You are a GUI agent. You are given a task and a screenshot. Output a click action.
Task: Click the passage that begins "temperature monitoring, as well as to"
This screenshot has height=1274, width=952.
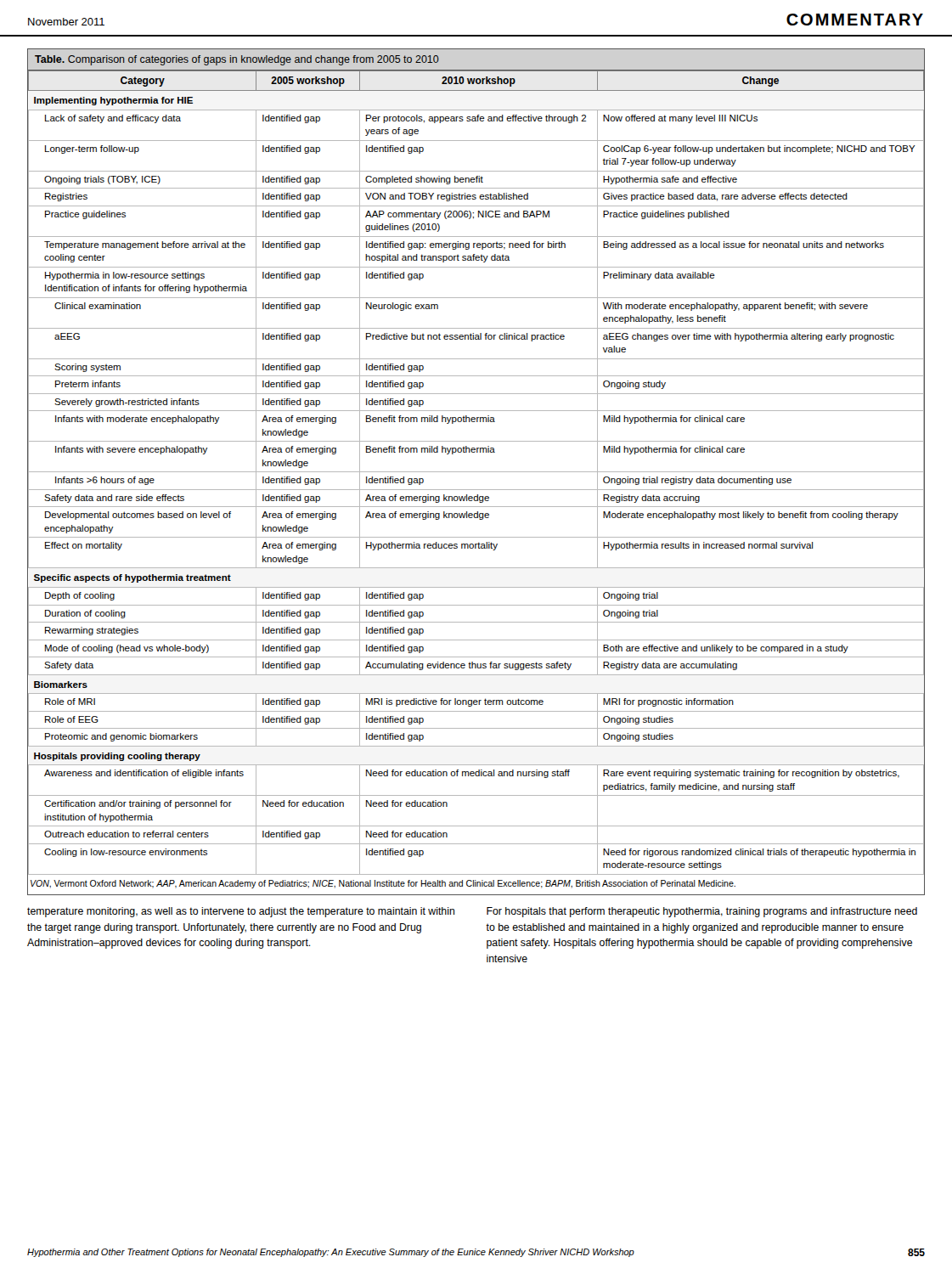pyautogui.click(x=241, y=927)
